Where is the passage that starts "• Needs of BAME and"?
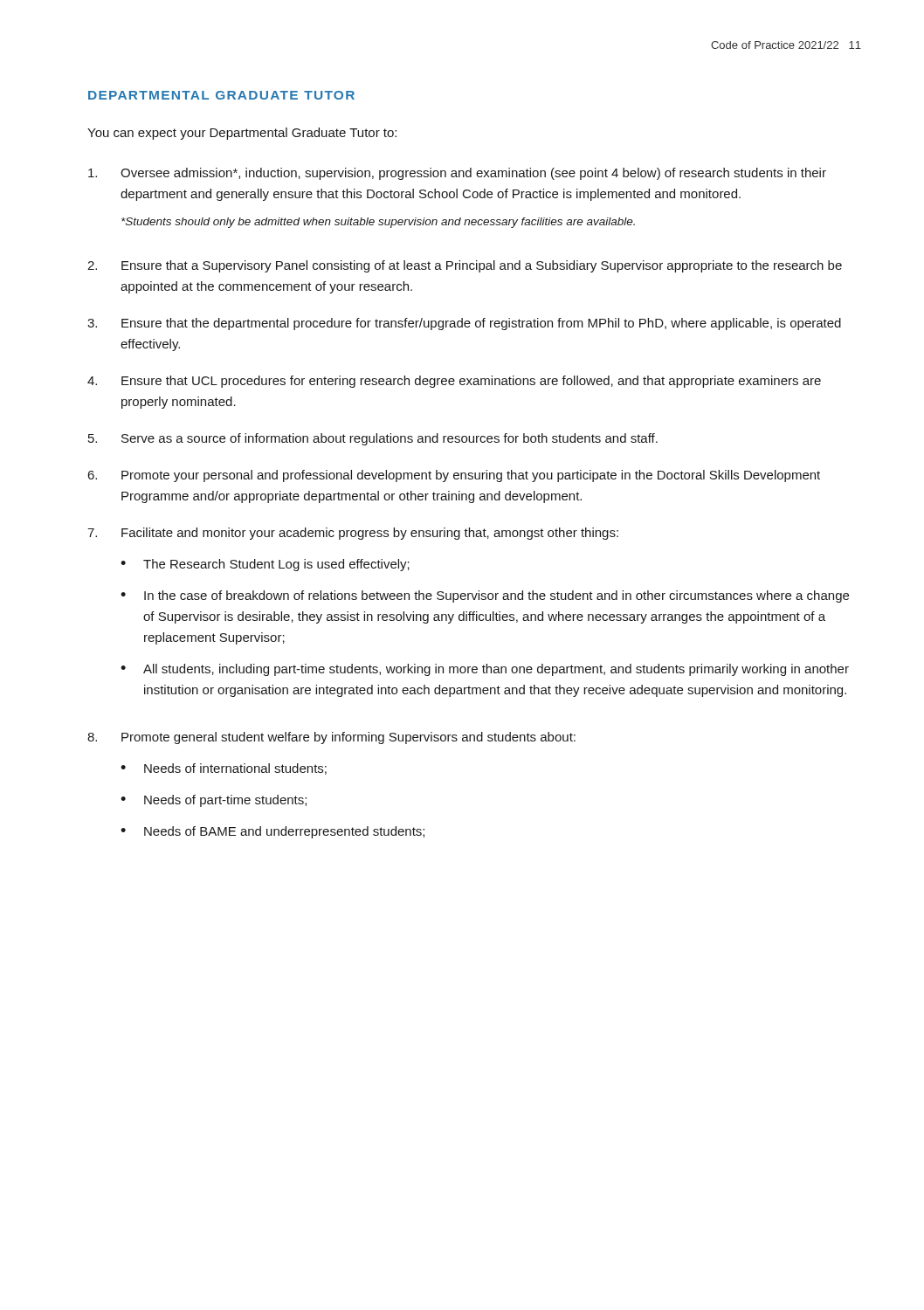 [x=272, y=832]
